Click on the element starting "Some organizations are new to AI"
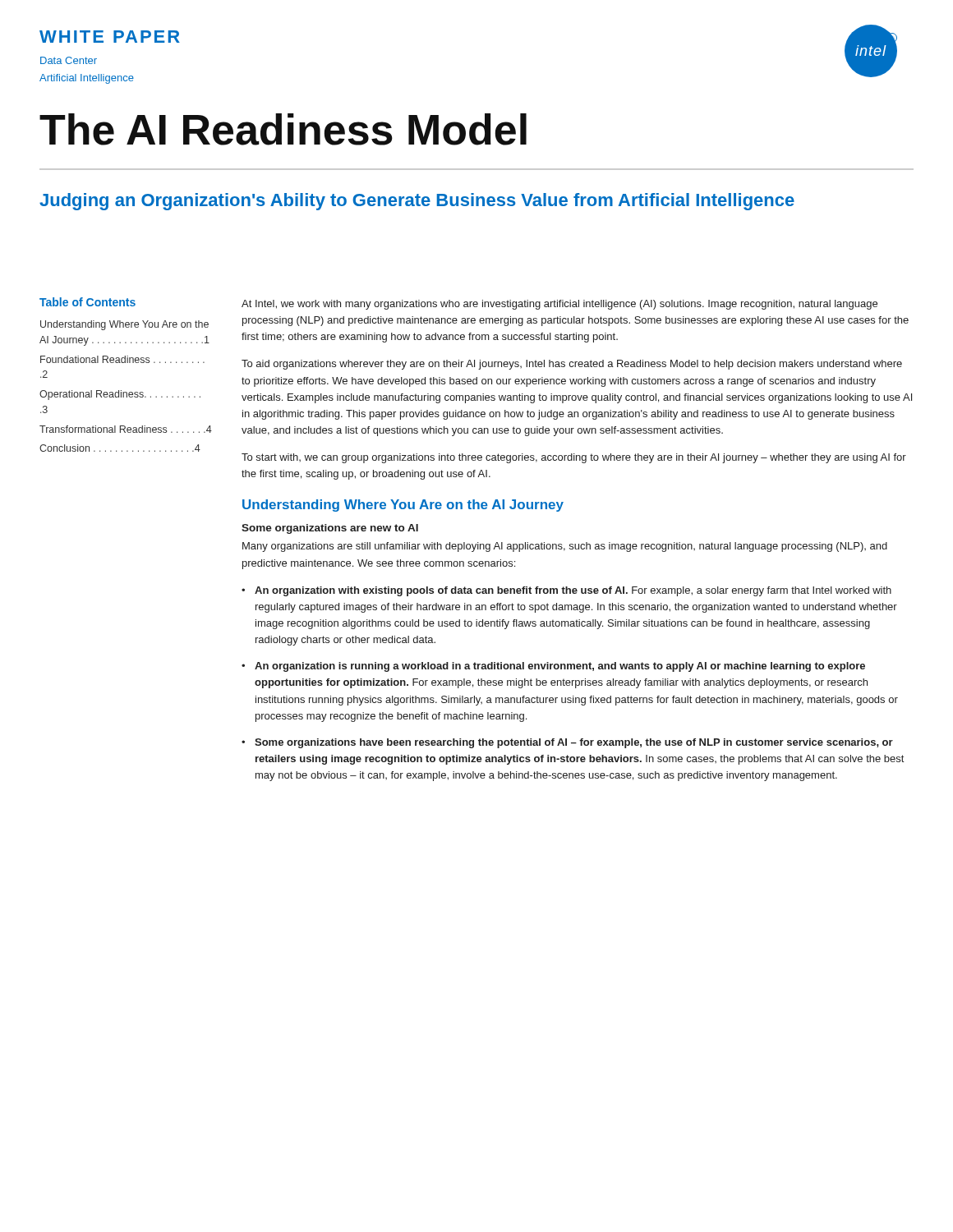The width and height of the screenshot is (953, 1232). [x=330, y=528]
